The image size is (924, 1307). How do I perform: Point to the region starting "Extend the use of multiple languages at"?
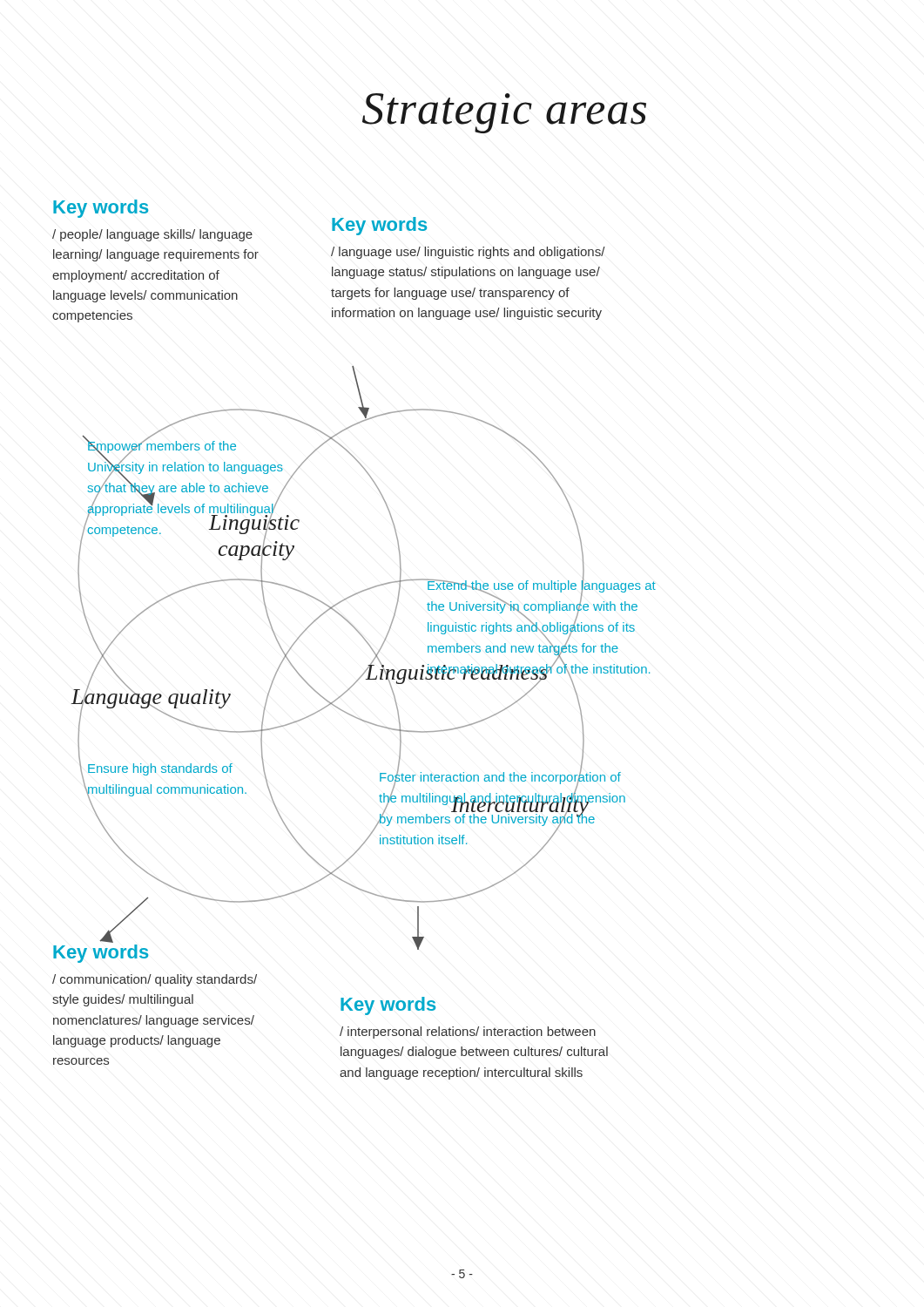(541, 627)
